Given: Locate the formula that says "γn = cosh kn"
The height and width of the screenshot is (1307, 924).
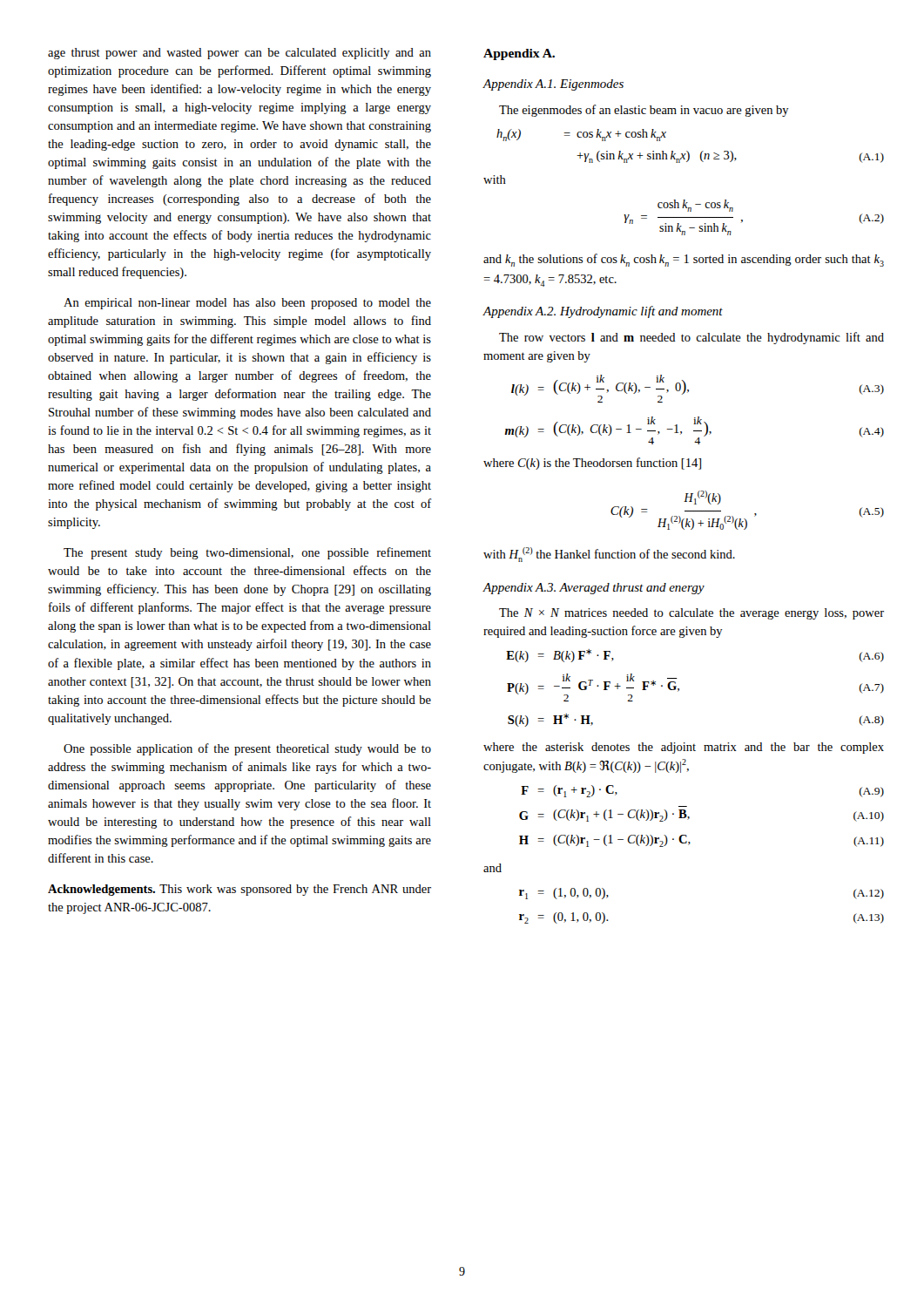Looking at the screenshot, I should point(684,218).
